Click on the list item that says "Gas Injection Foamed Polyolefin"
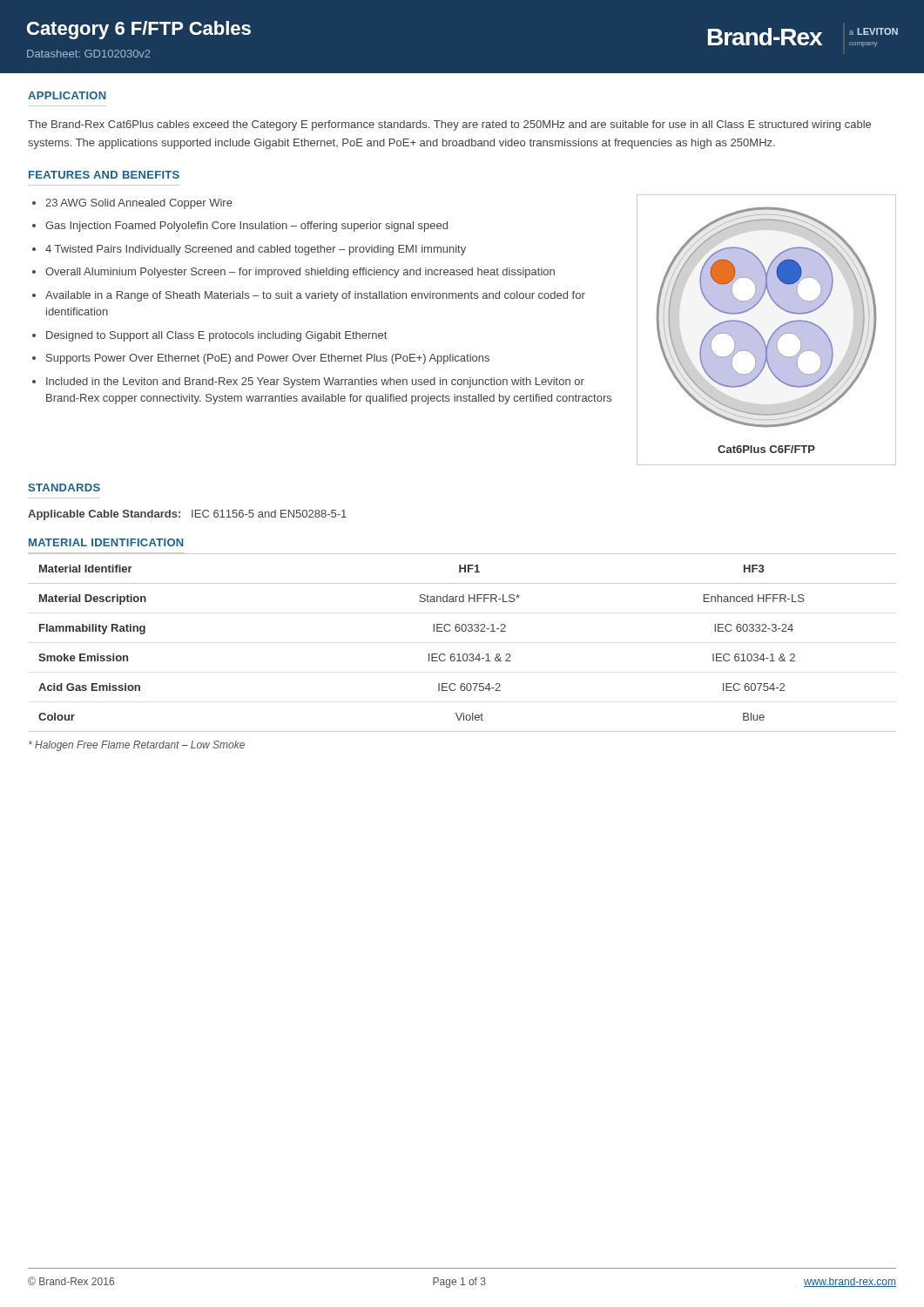This screenshot has height=1307, width=924. tap(247, 226)
